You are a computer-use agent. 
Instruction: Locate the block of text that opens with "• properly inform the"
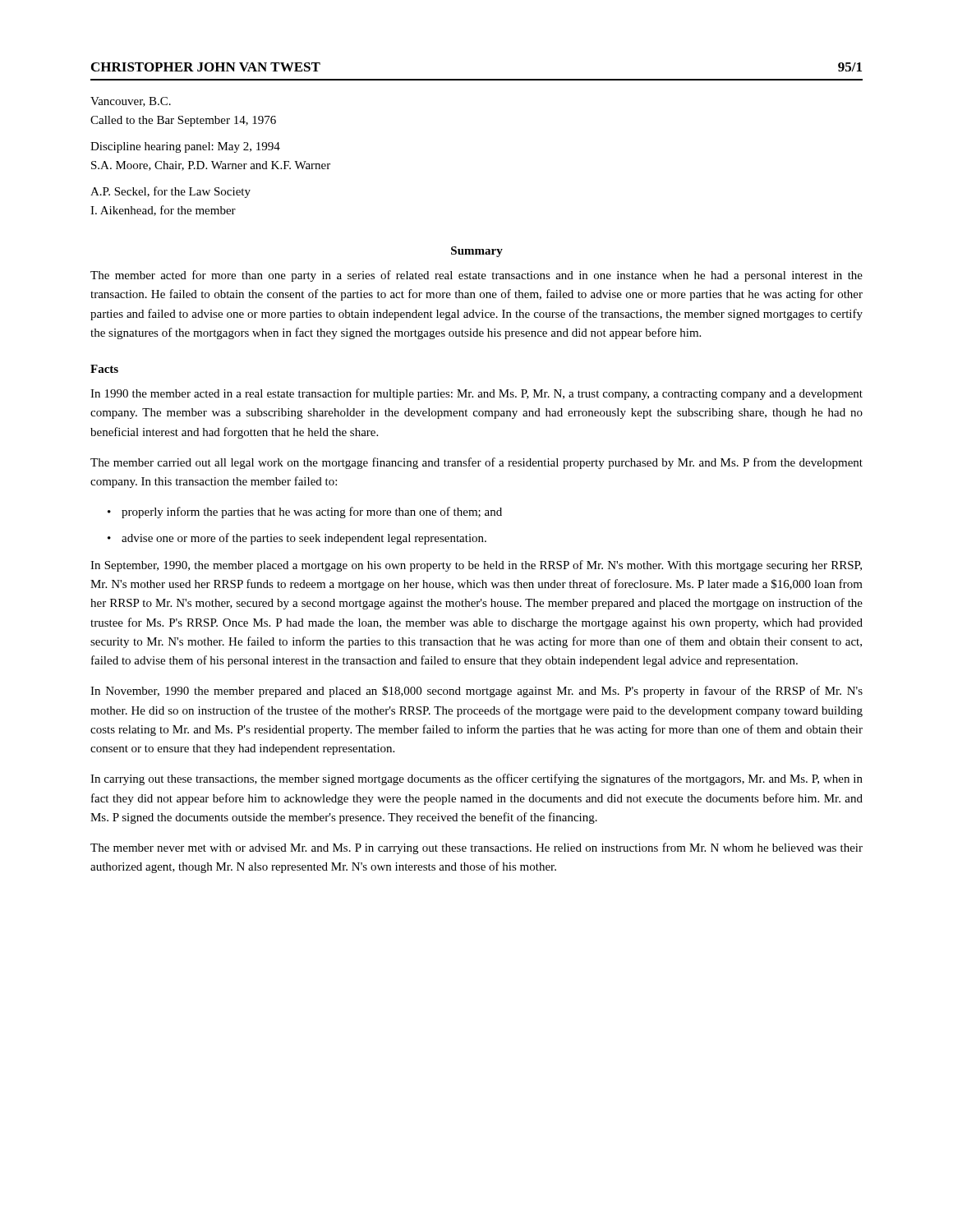485,512
